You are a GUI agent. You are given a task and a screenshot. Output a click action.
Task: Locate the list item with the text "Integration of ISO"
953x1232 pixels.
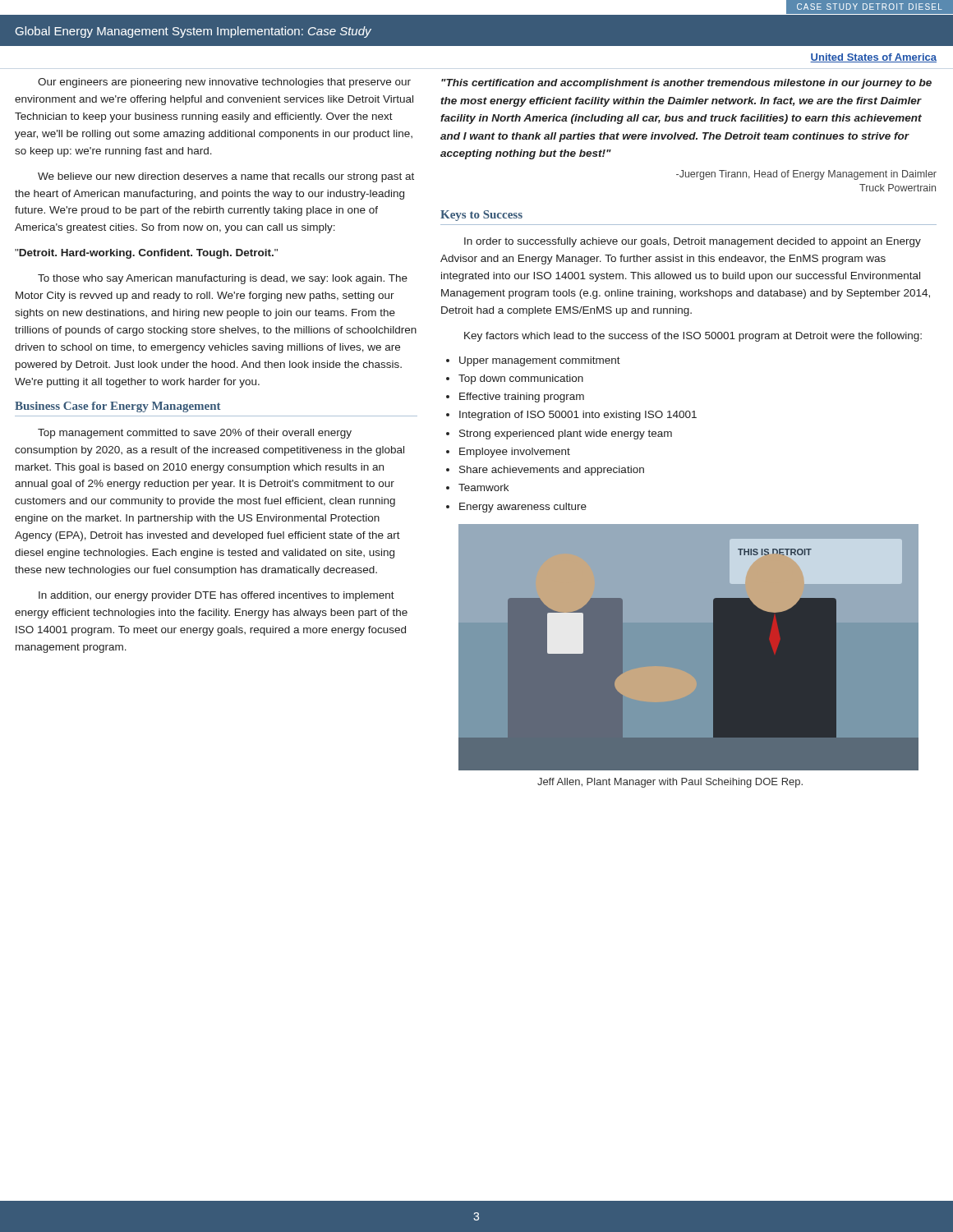click(578, 415)
